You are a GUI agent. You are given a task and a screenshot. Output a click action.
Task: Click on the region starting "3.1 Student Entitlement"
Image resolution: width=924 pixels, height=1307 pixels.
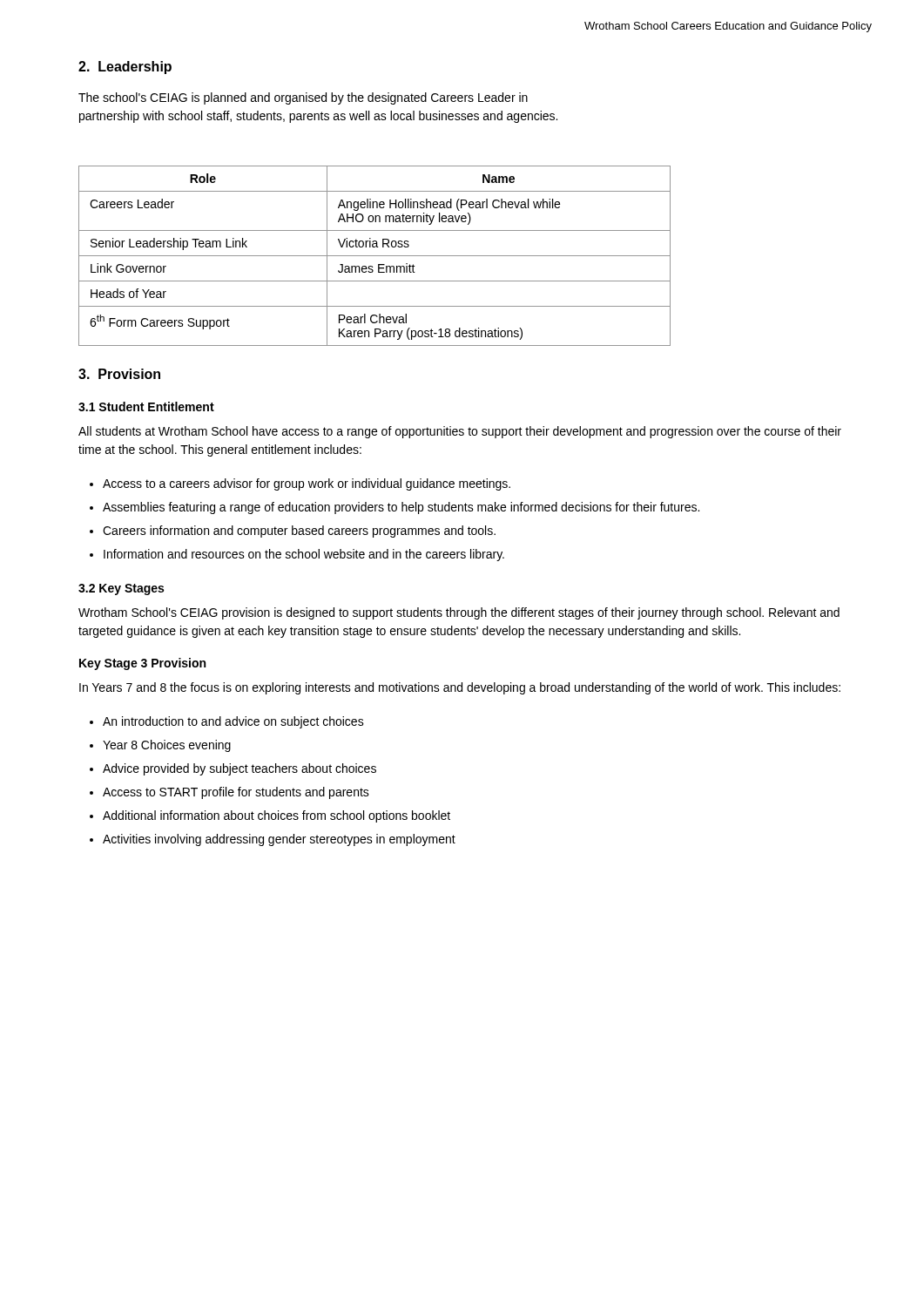coord(146,407)
